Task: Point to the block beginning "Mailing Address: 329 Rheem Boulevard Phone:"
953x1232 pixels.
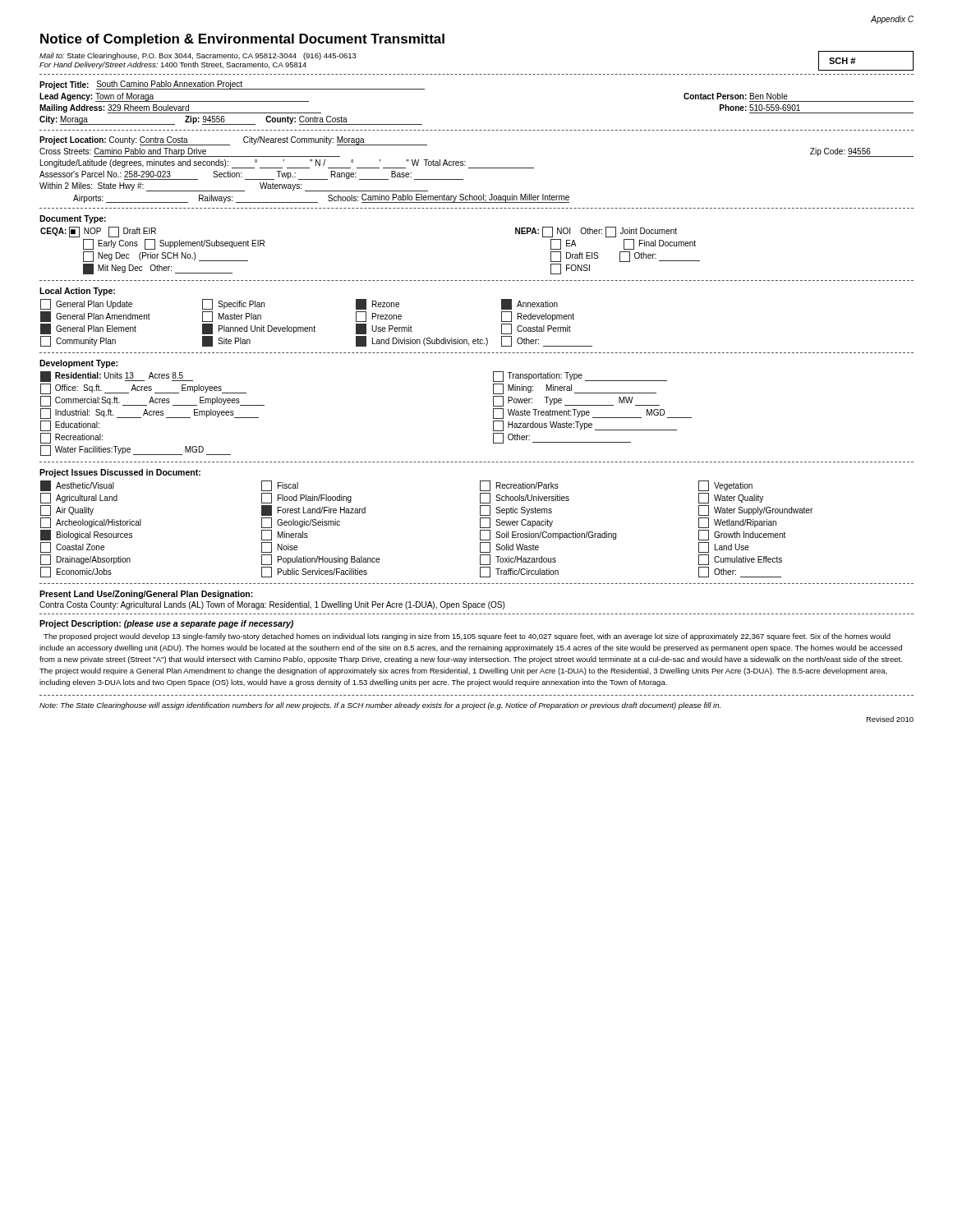Action: tap(214, 113)
